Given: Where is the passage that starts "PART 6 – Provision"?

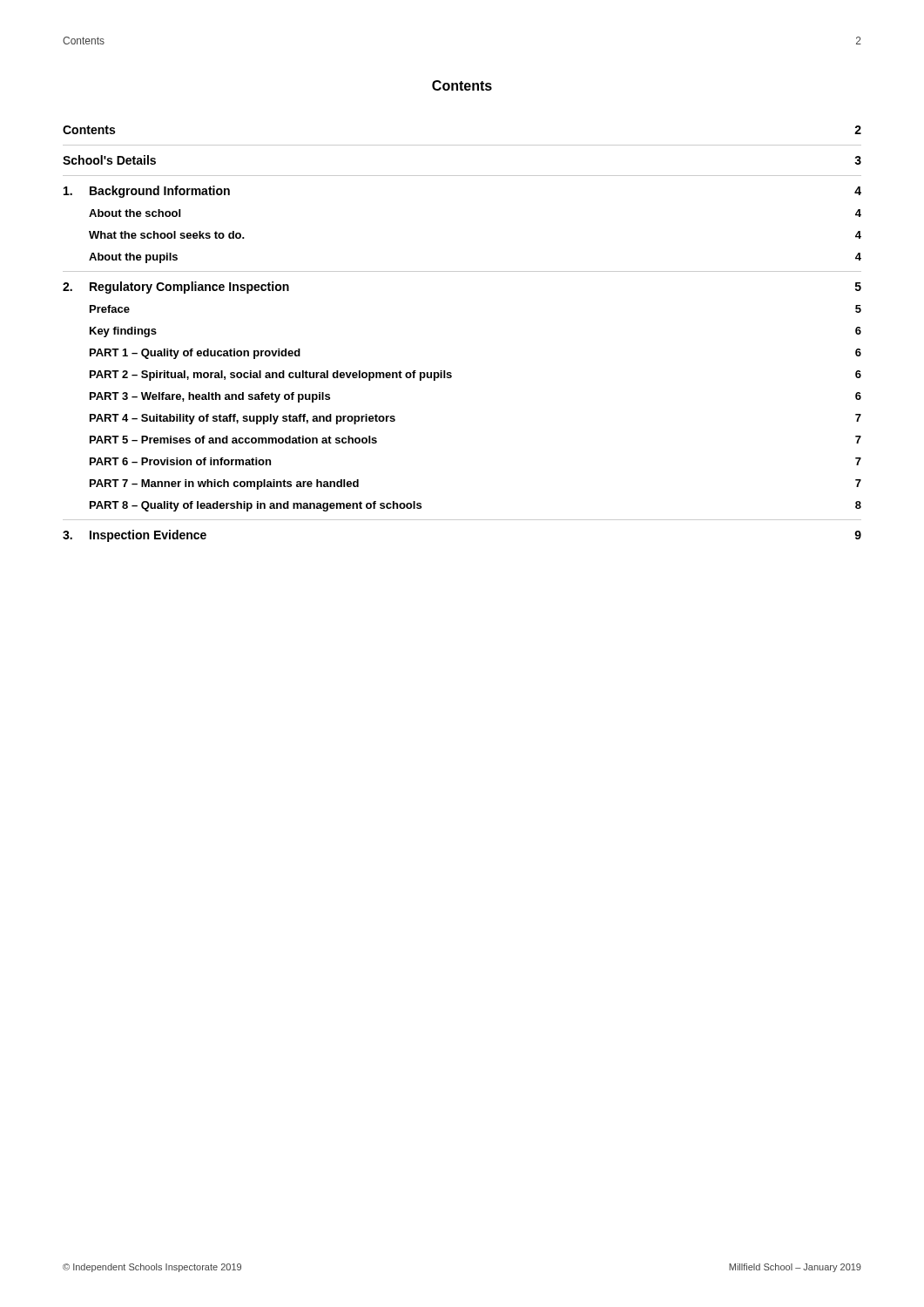Looking at the screenshot, I should point(182,460).
